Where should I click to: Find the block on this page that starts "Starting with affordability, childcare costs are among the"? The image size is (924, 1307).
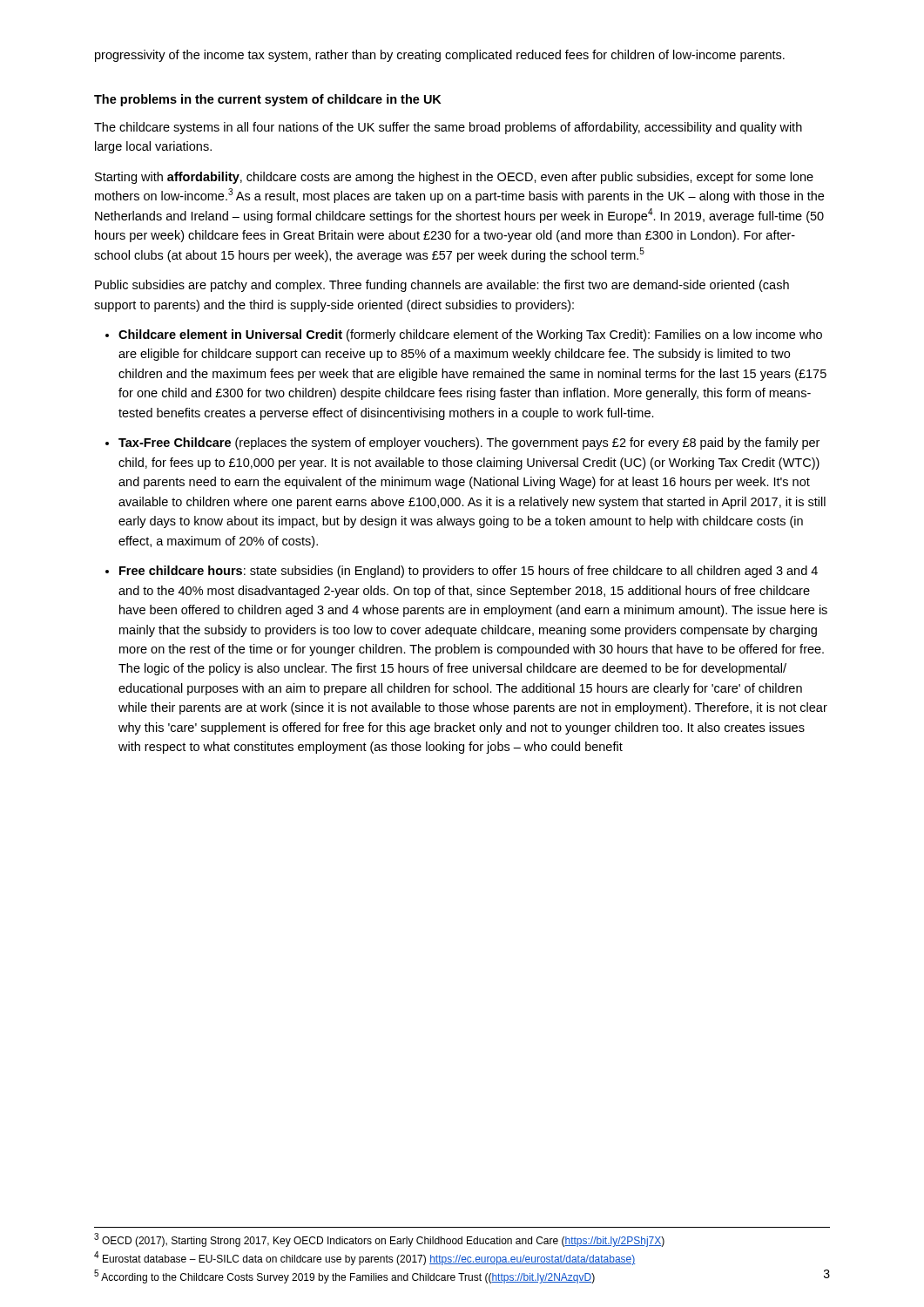click(x=459, y=216)
